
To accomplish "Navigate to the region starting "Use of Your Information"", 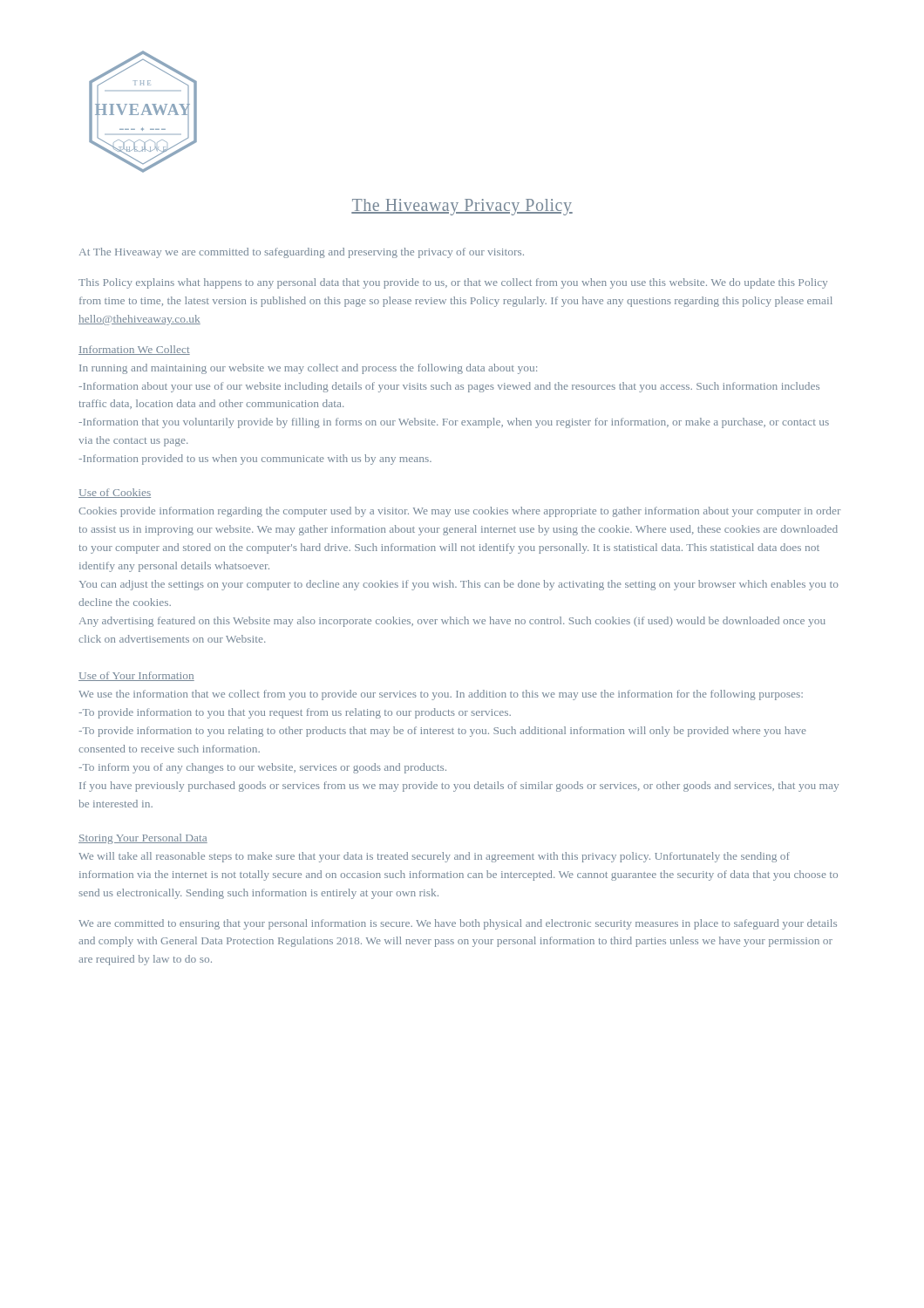I will 136,676.
